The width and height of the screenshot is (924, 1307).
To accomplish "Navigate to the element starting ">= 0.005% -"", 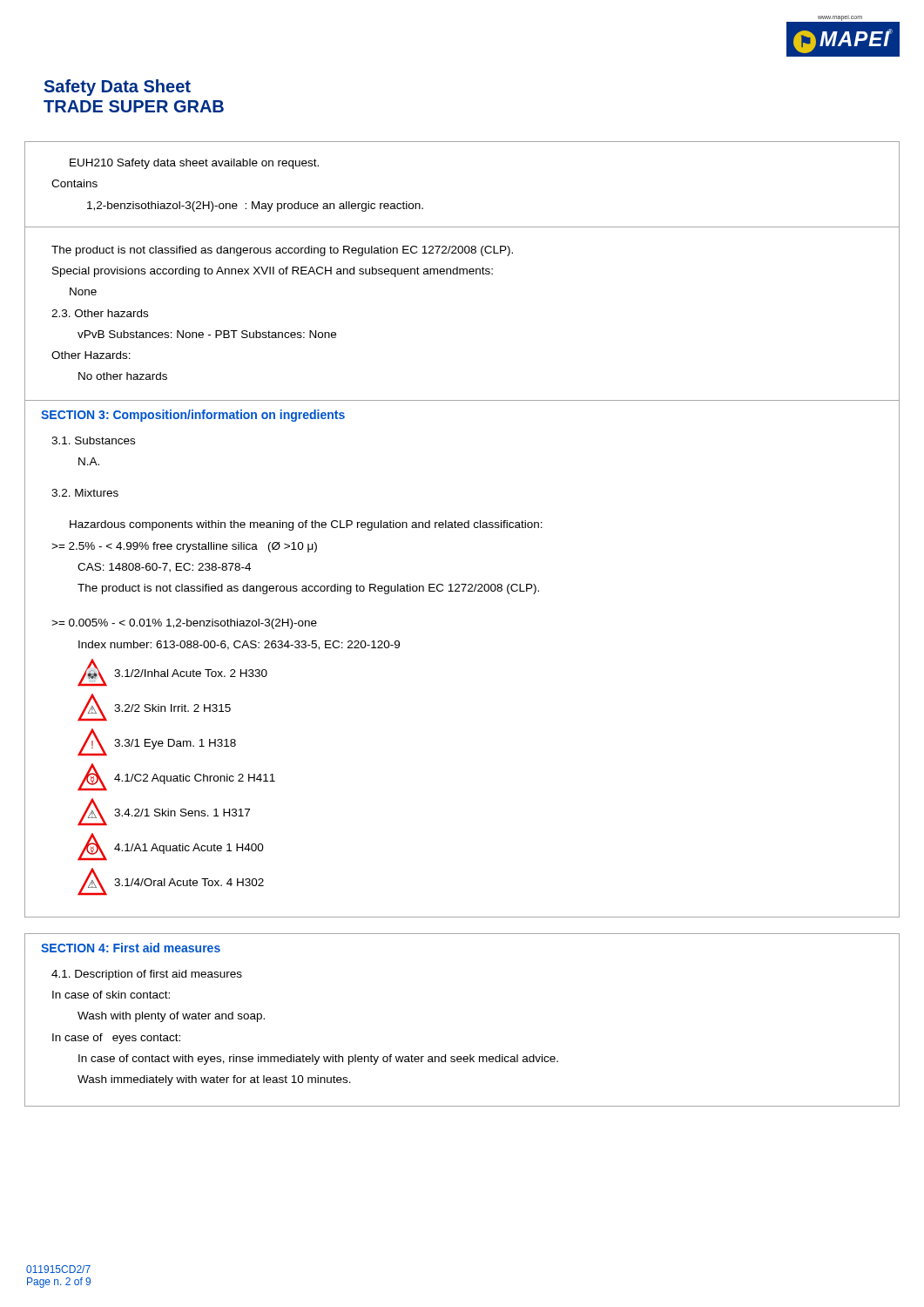I will [184, 624].
